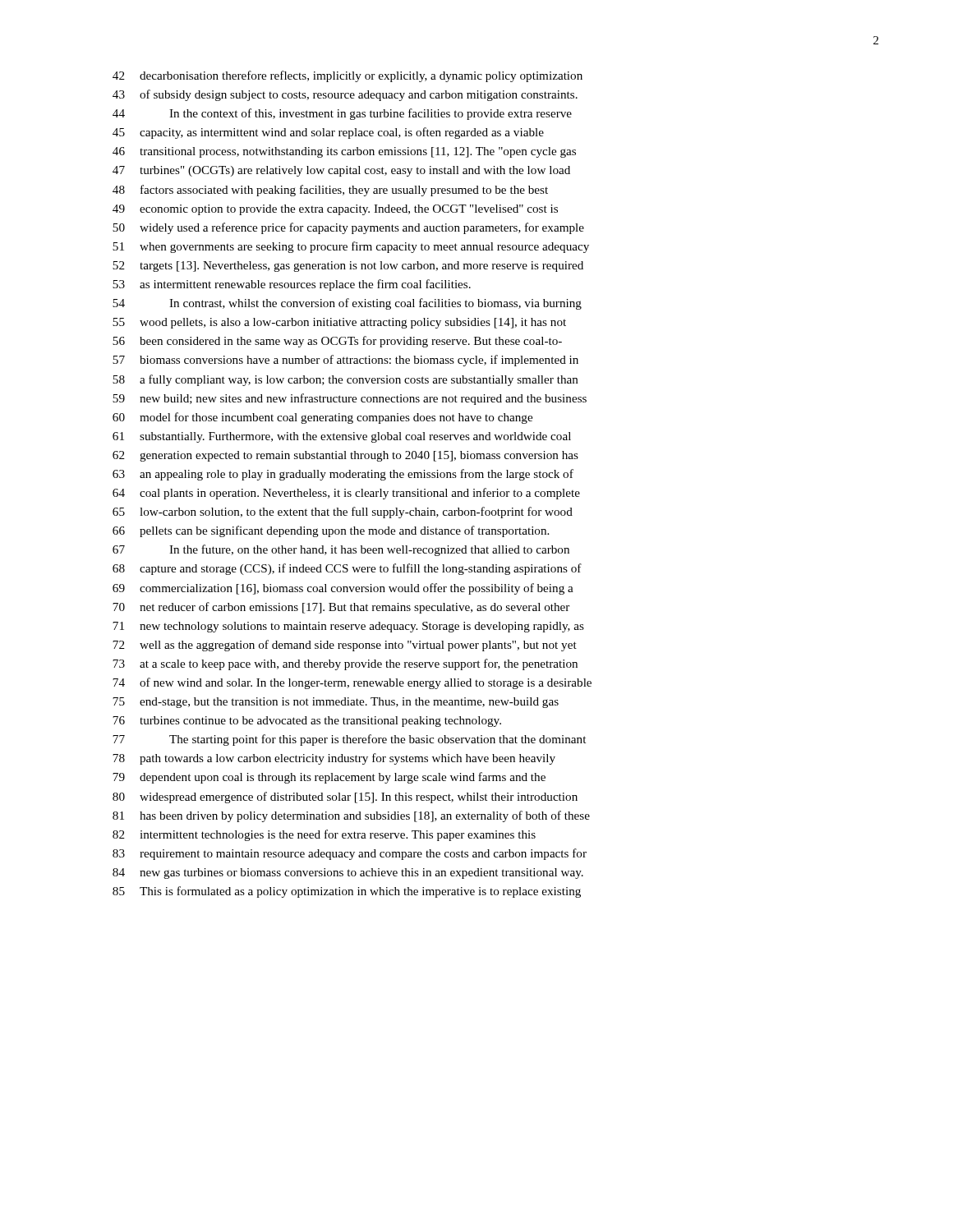Image resolution: width=953 pixels, height=1232 pixels.
Task: Click the passage that begins "54 In contrast, whilst the"
Action: pos(485,417)
